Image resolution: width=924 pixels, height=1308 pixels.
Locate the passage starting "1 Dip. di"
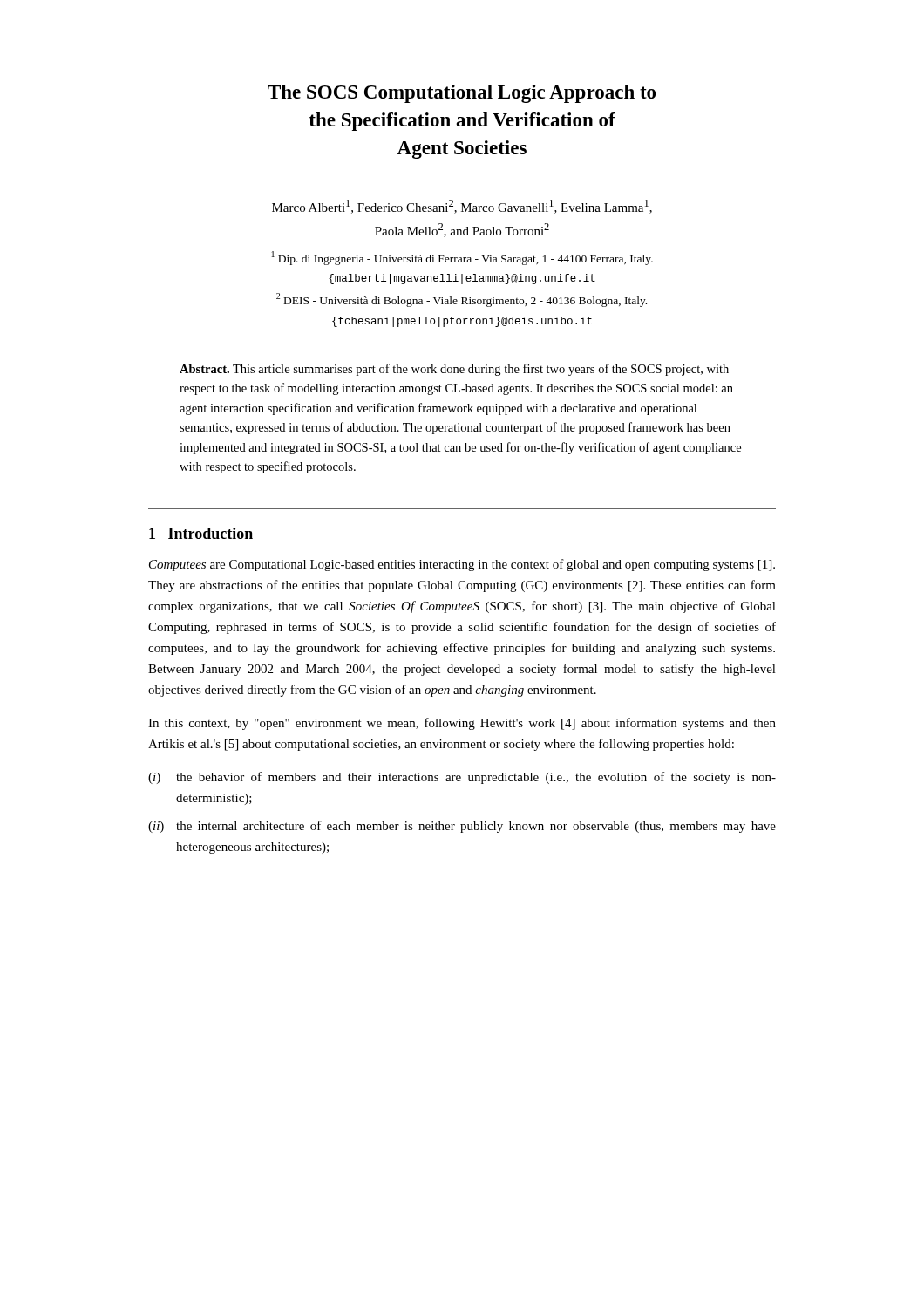[462, 288]
